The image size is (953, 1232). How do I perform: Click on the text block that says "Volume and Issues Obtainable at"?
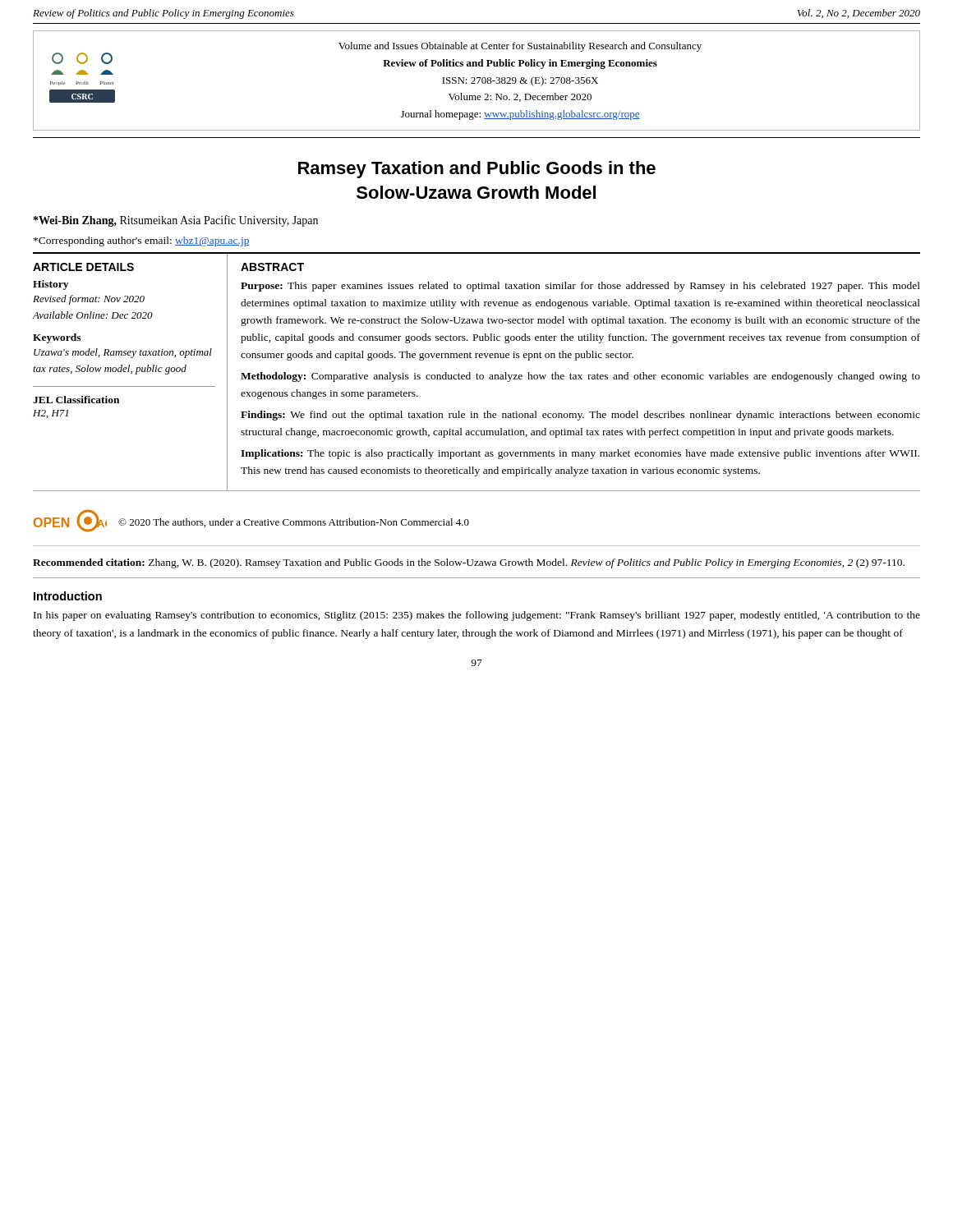520,80
